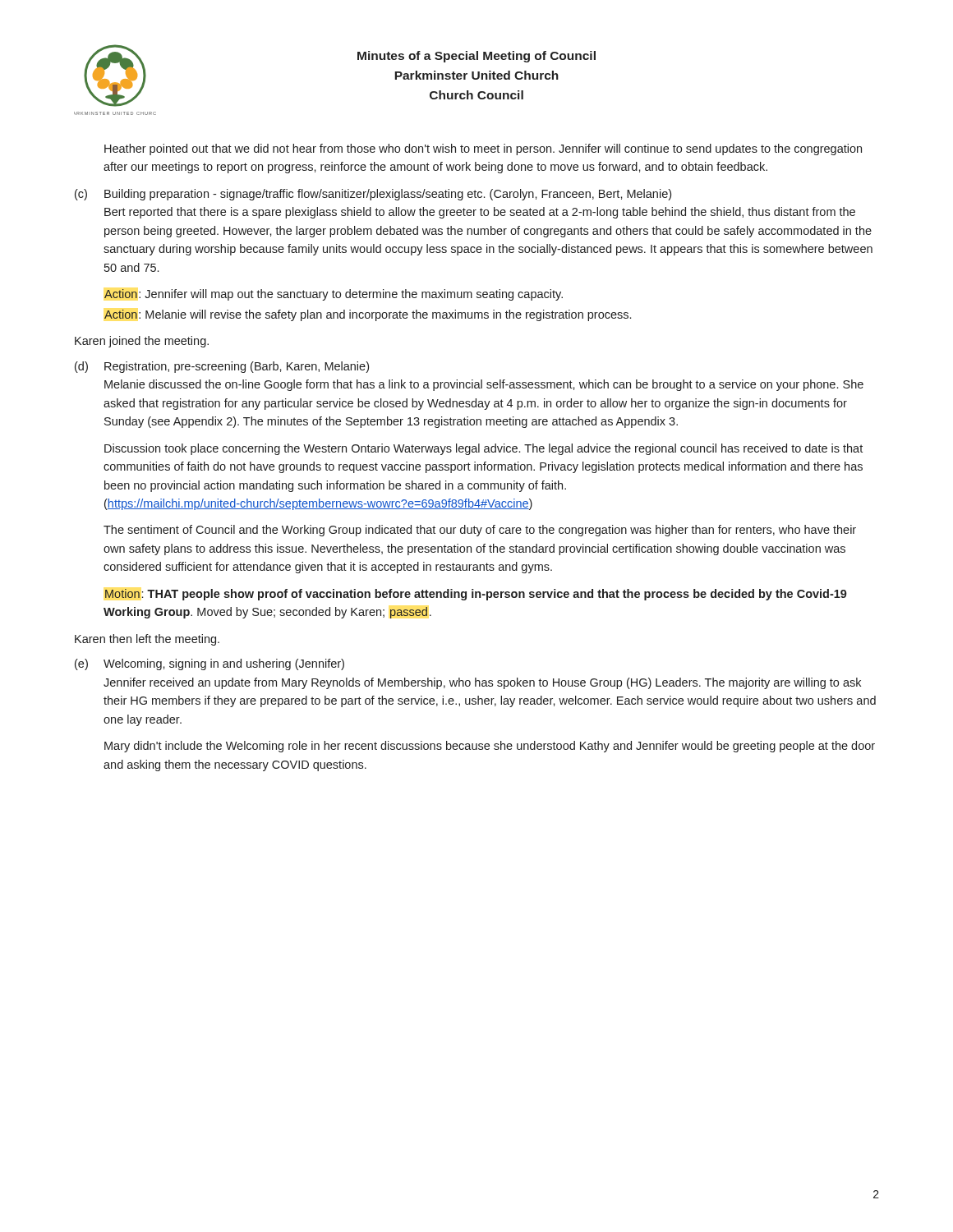Select the text block starting "Karen joined the meeting."
This screenshot has height=1232, width=953.
coord(142,341)
